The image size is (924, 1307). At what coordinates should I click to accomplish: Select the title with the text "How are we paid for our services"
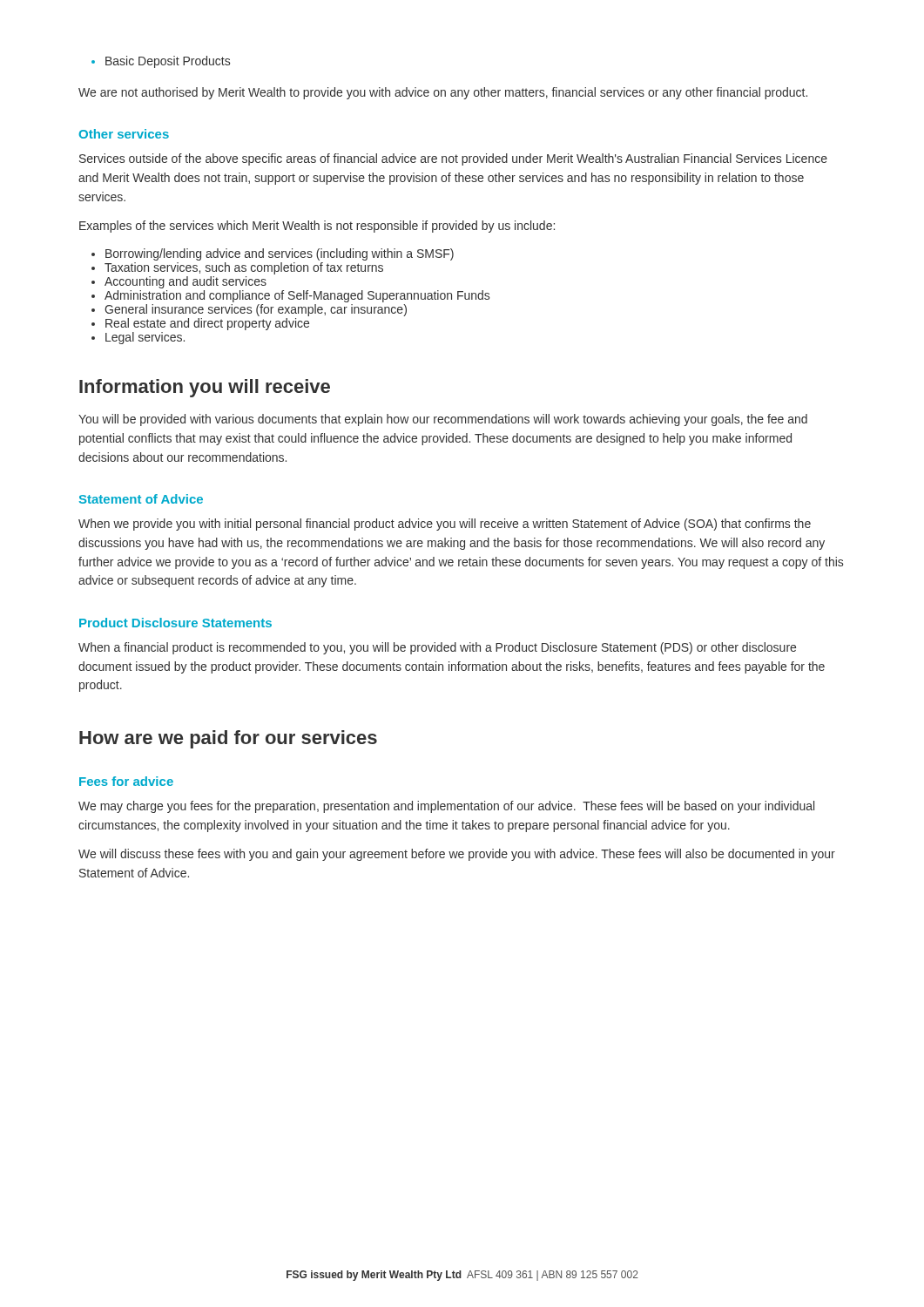(x=228, y=738)
